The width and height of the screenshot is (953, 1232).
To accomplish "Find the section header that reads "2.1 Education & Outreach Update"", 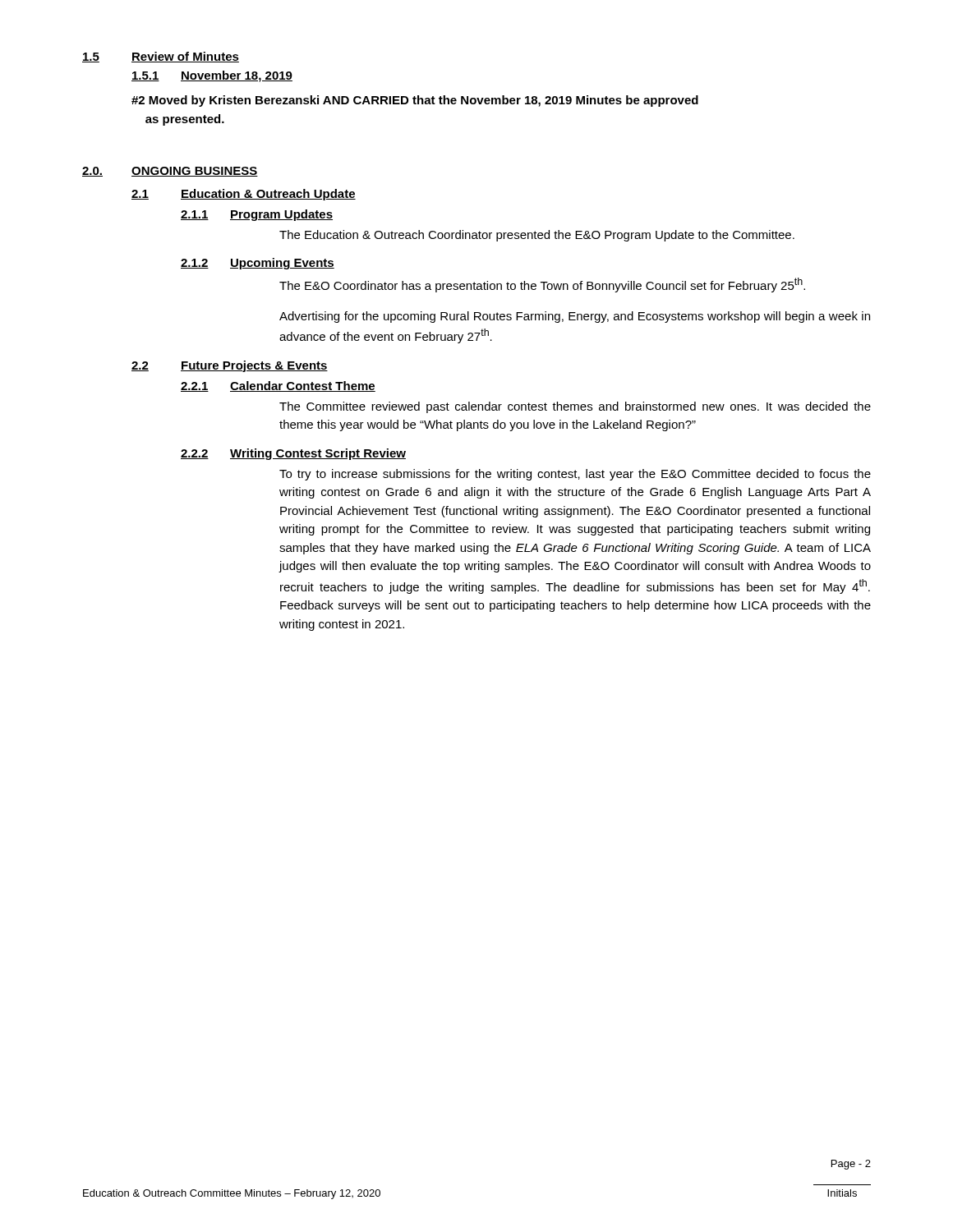I will click(x=243, y=193).
